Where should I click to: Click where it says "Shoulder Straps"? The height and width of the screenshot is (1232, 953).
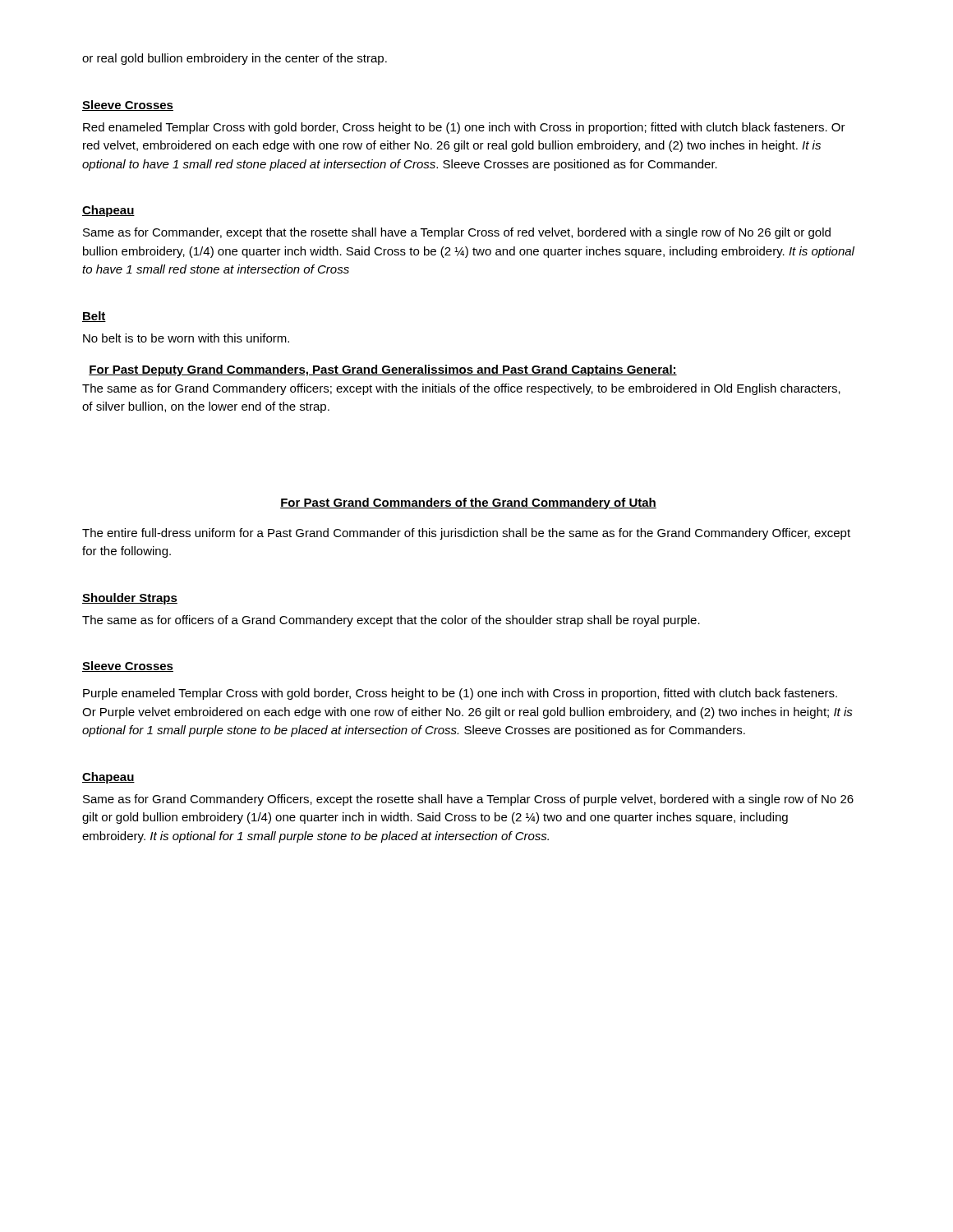130,597
